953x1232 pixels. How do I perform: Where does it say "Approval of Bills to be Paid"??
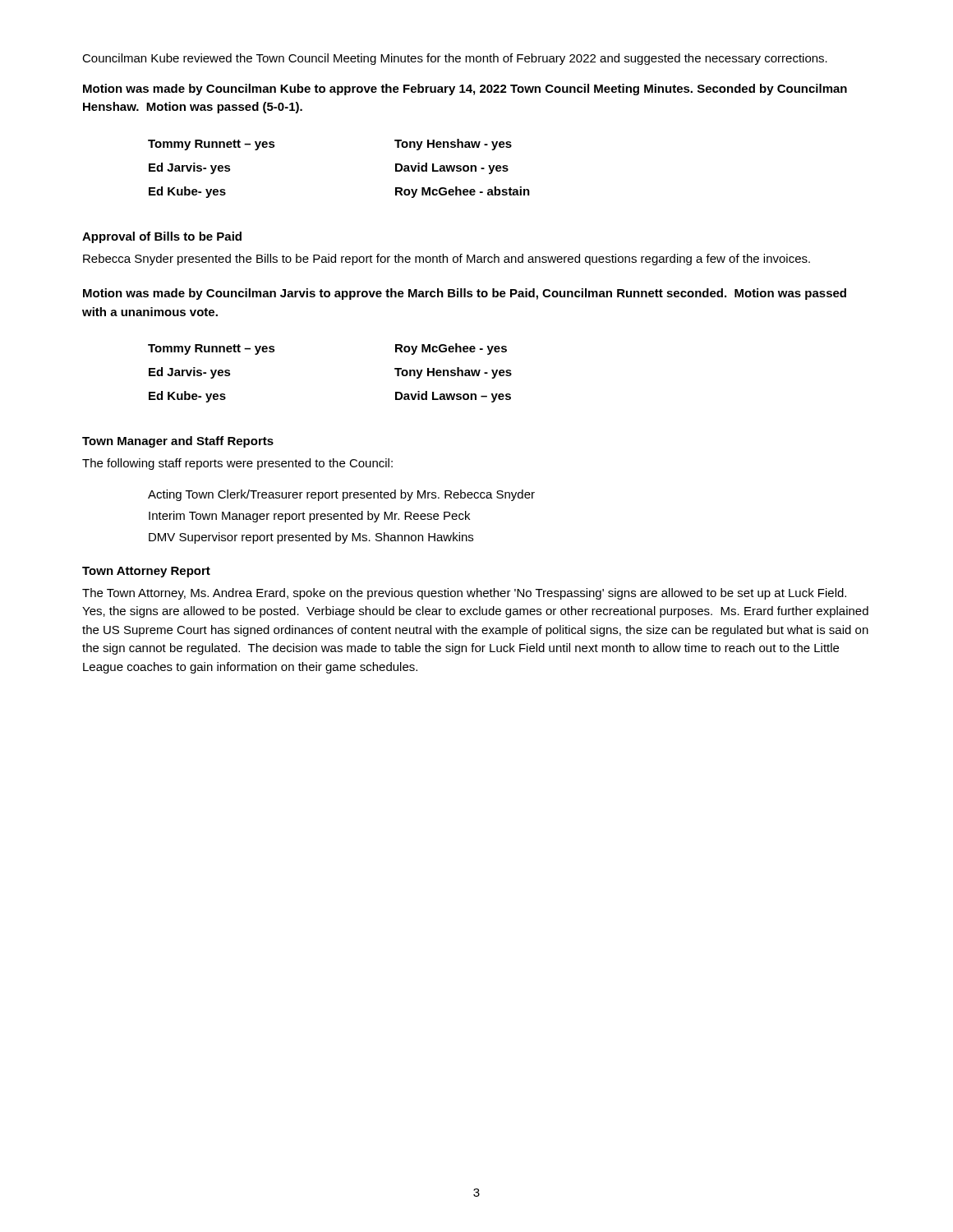click(162, 236)
